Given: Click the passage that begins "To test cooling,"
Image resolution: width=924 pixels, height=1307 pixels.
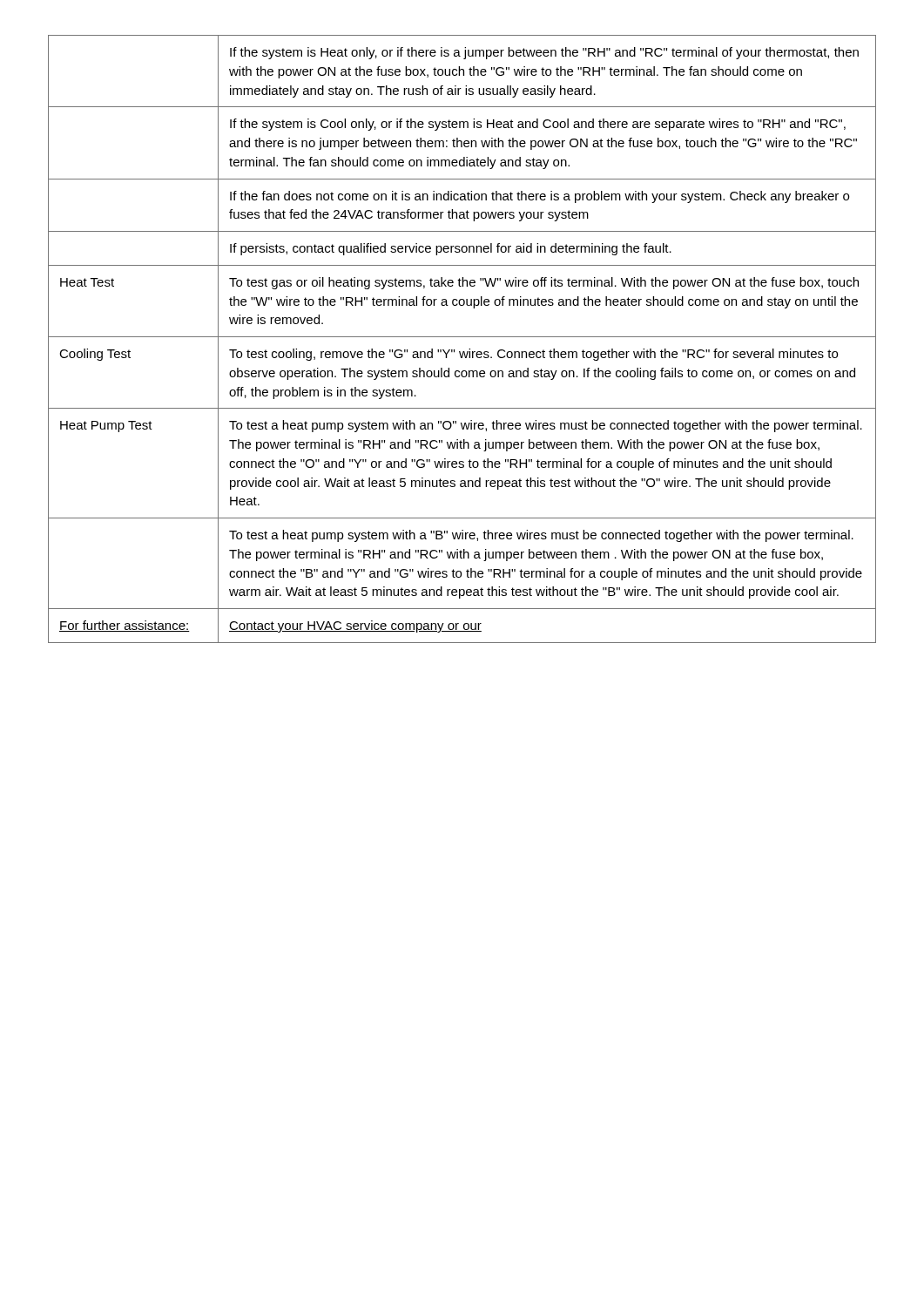Looking at the screenshot, I should tap(547, 373).
